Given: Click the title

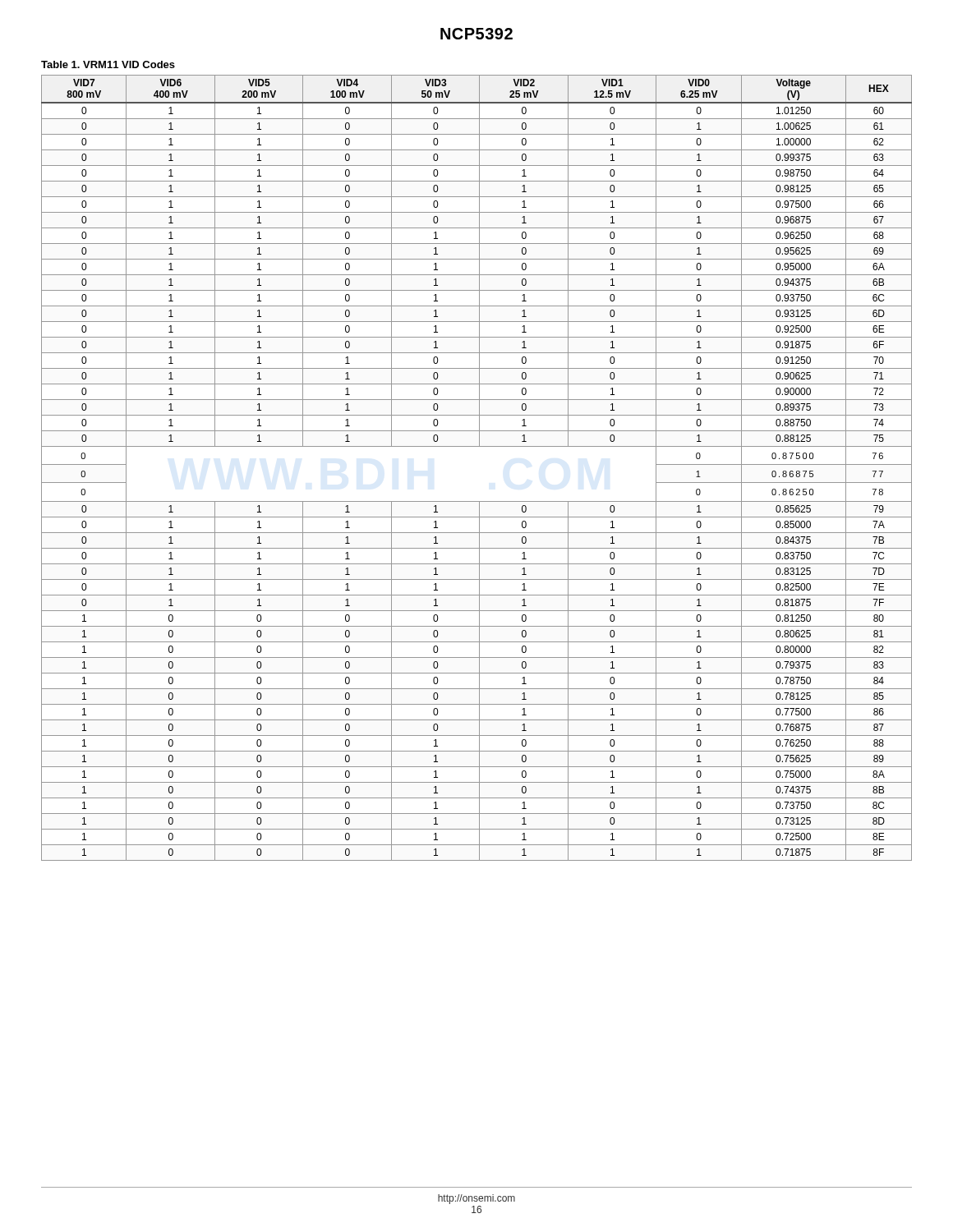Looking at the screenshot, I should 476,34.
